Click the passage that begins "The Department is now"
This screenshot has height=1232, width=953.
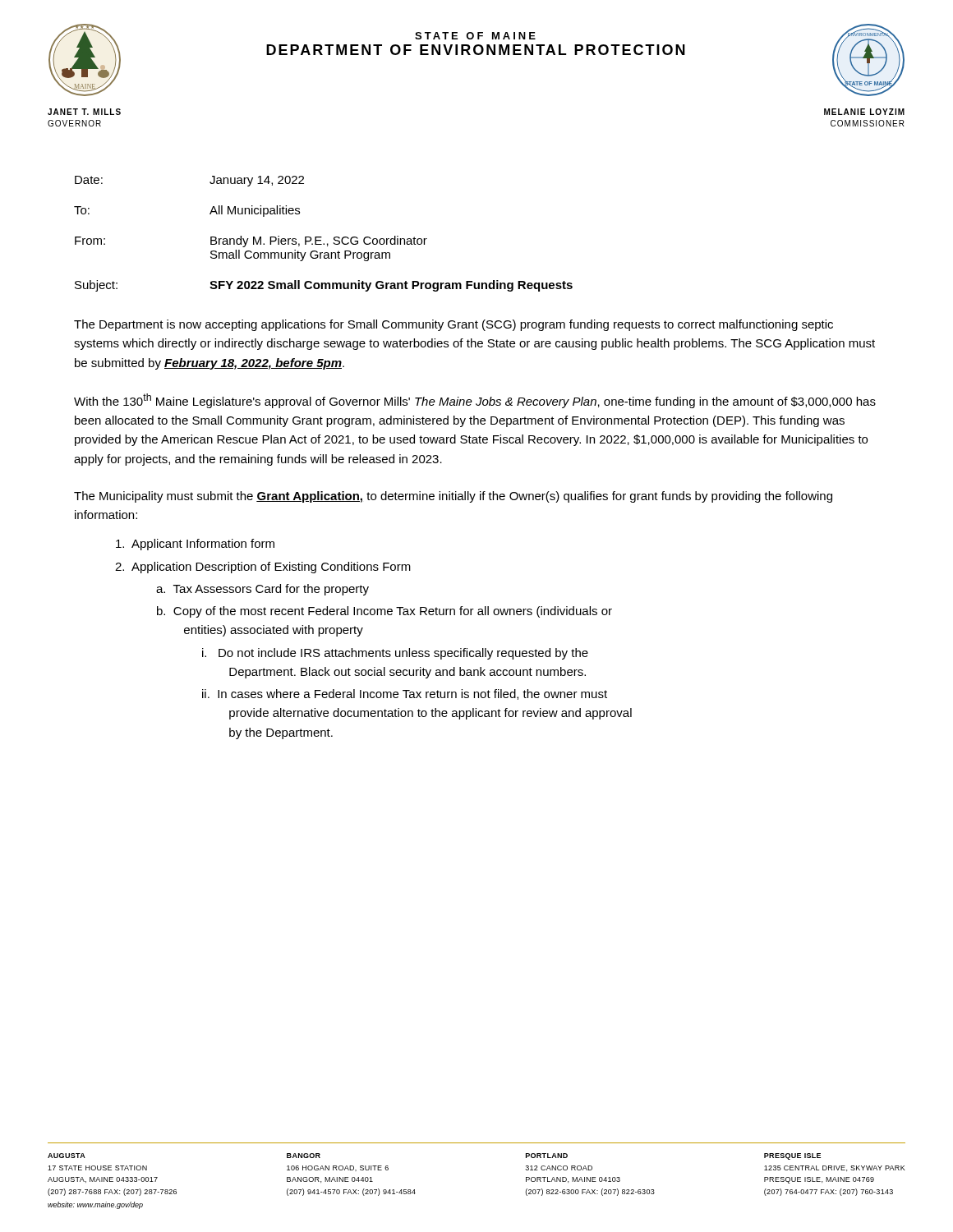(x=475, y=343)
